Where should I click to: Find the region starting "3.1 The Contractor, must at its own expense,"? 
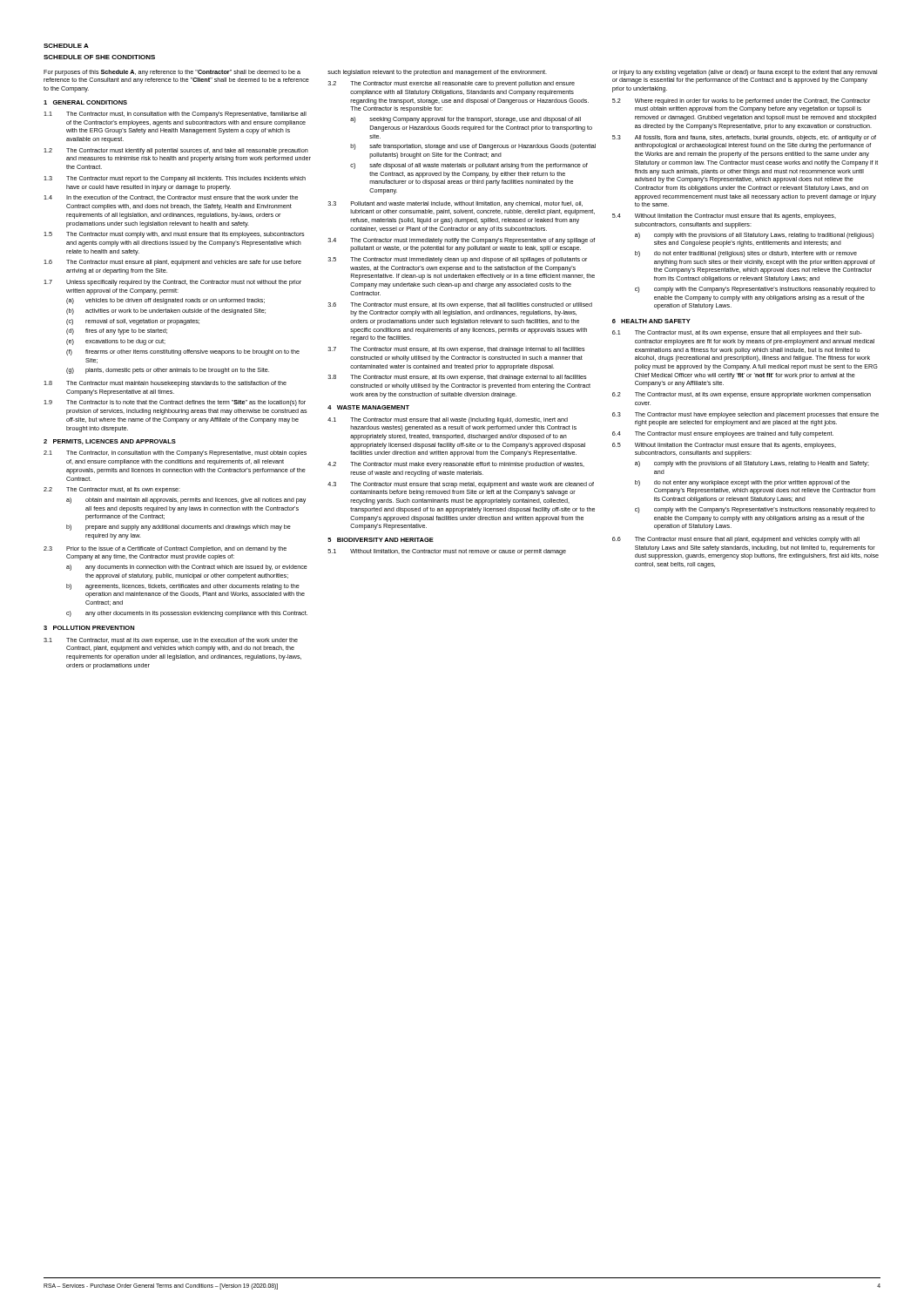pyautogui.click(x=178, y=653)
